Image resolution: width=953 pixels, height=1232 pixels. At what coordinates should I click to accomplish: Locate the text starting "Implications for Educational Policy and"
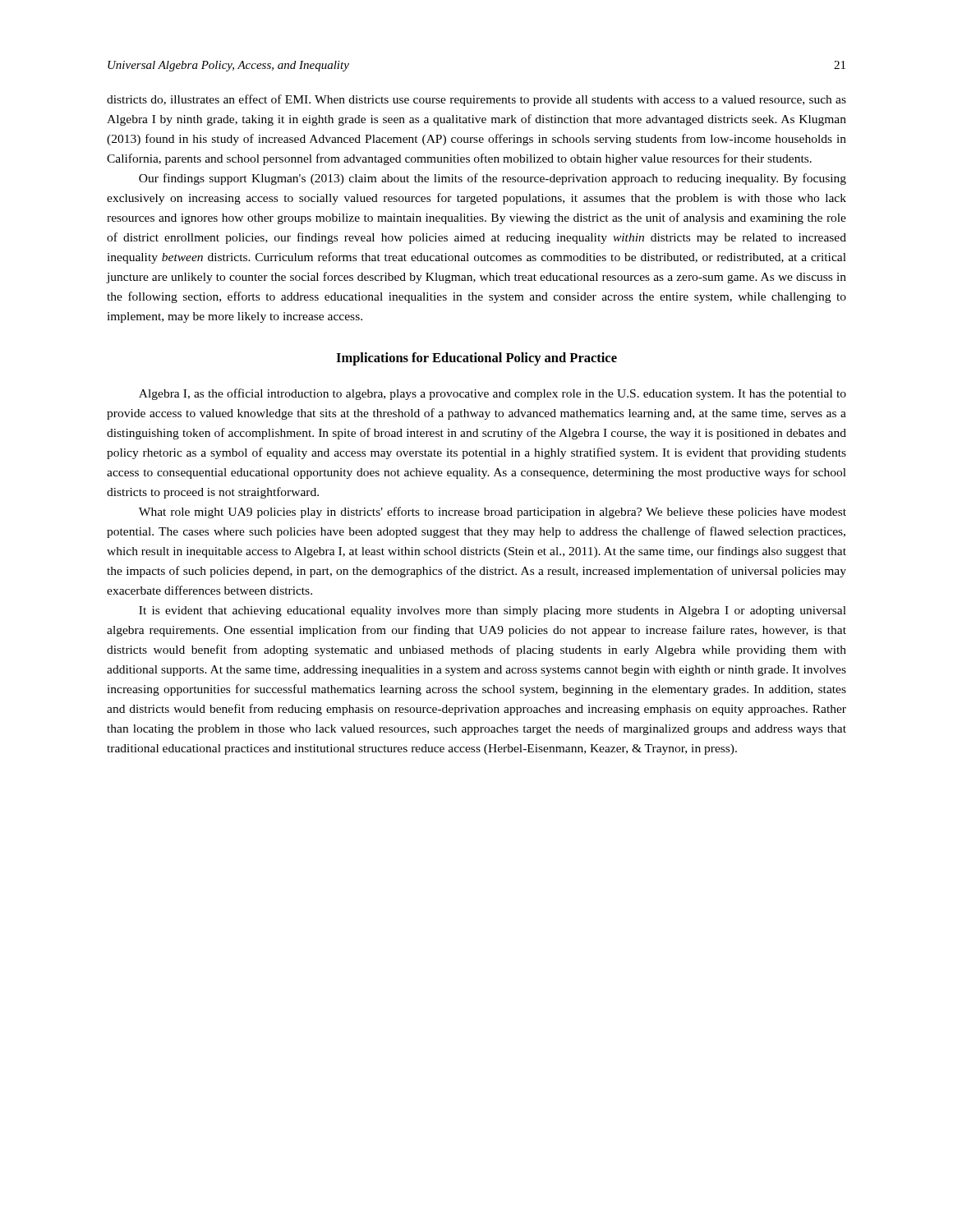coord(476,358)
